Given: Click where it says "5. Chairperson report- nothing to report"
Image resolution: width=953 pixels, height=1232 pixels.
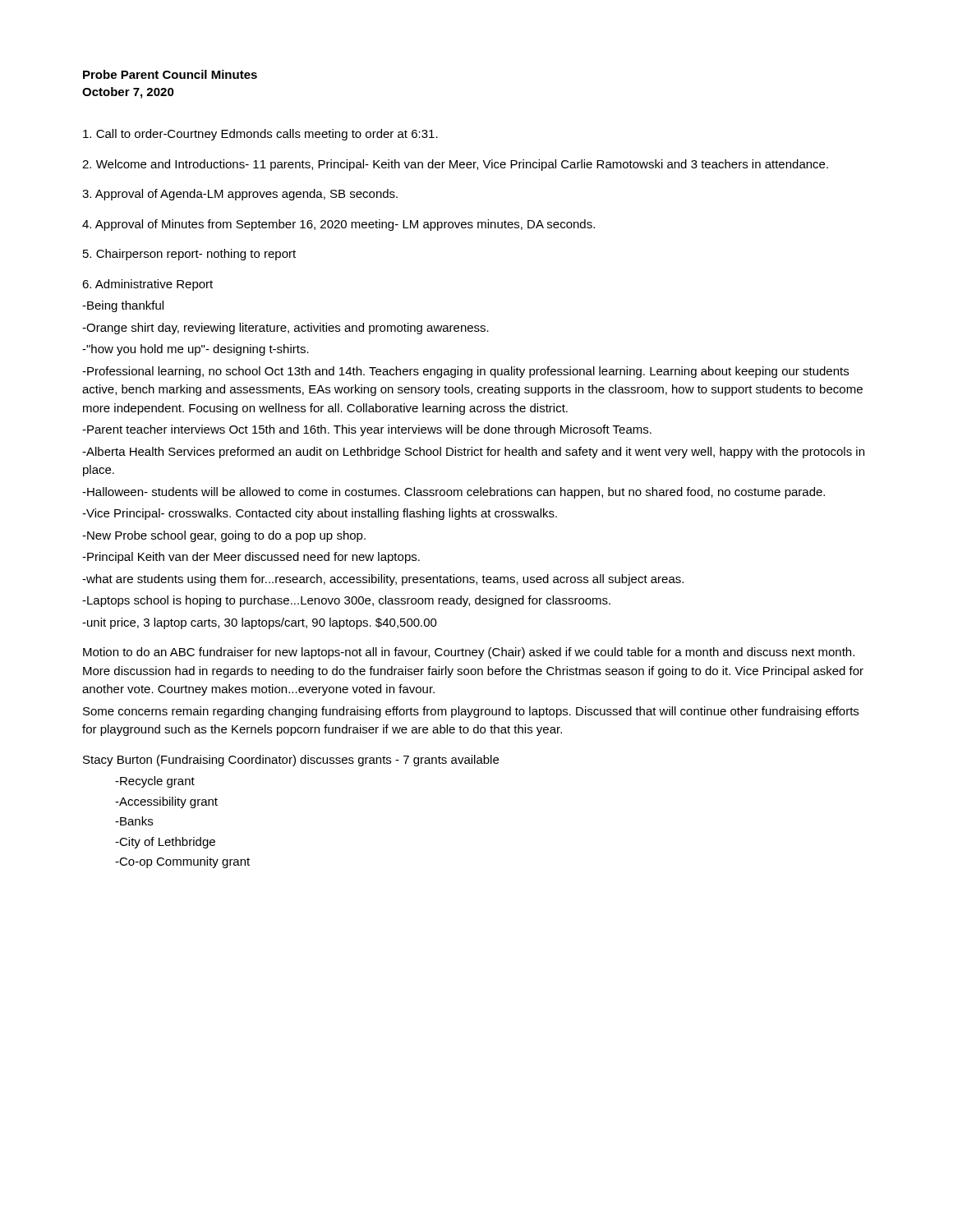Looking at the screenshot, I should [x=189, y=253].
